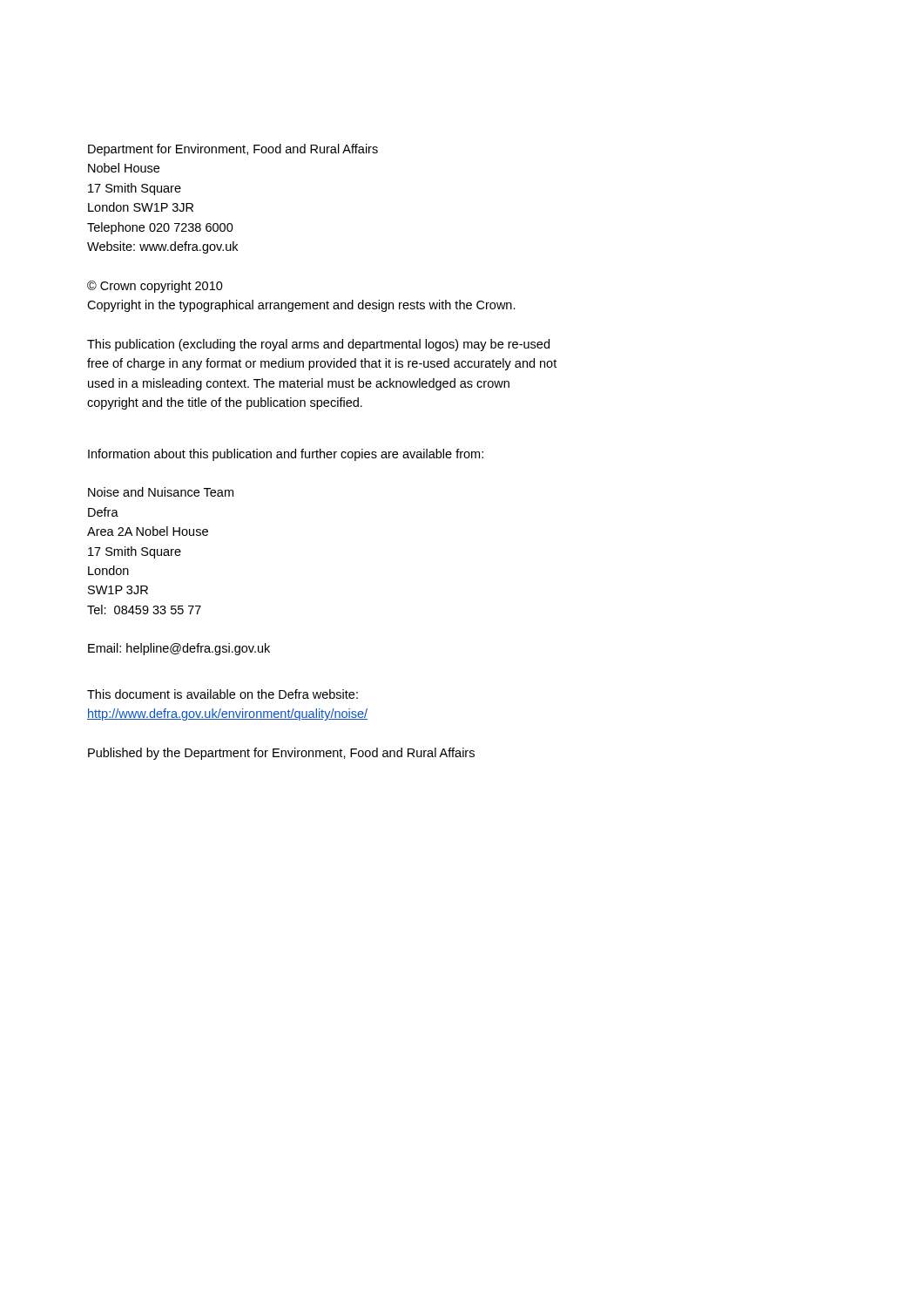Point to the text starting "Information about this publication and further"
The height and width of the screenshot is (1307, 924).
pyautogui.click(x=392, y=454)
